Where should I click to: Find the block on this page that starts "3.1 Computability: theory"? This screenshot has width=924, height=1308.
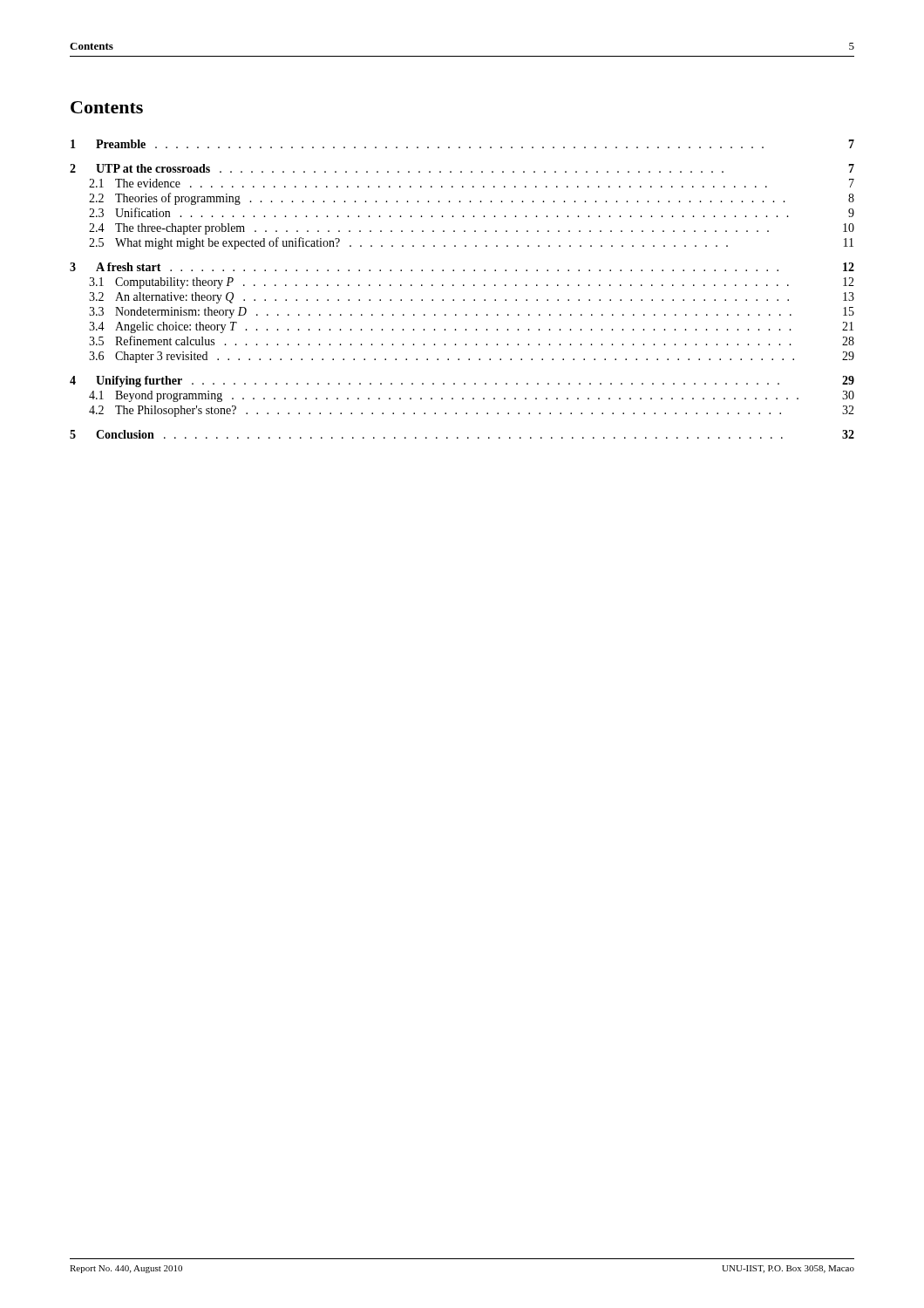point(472,283)
